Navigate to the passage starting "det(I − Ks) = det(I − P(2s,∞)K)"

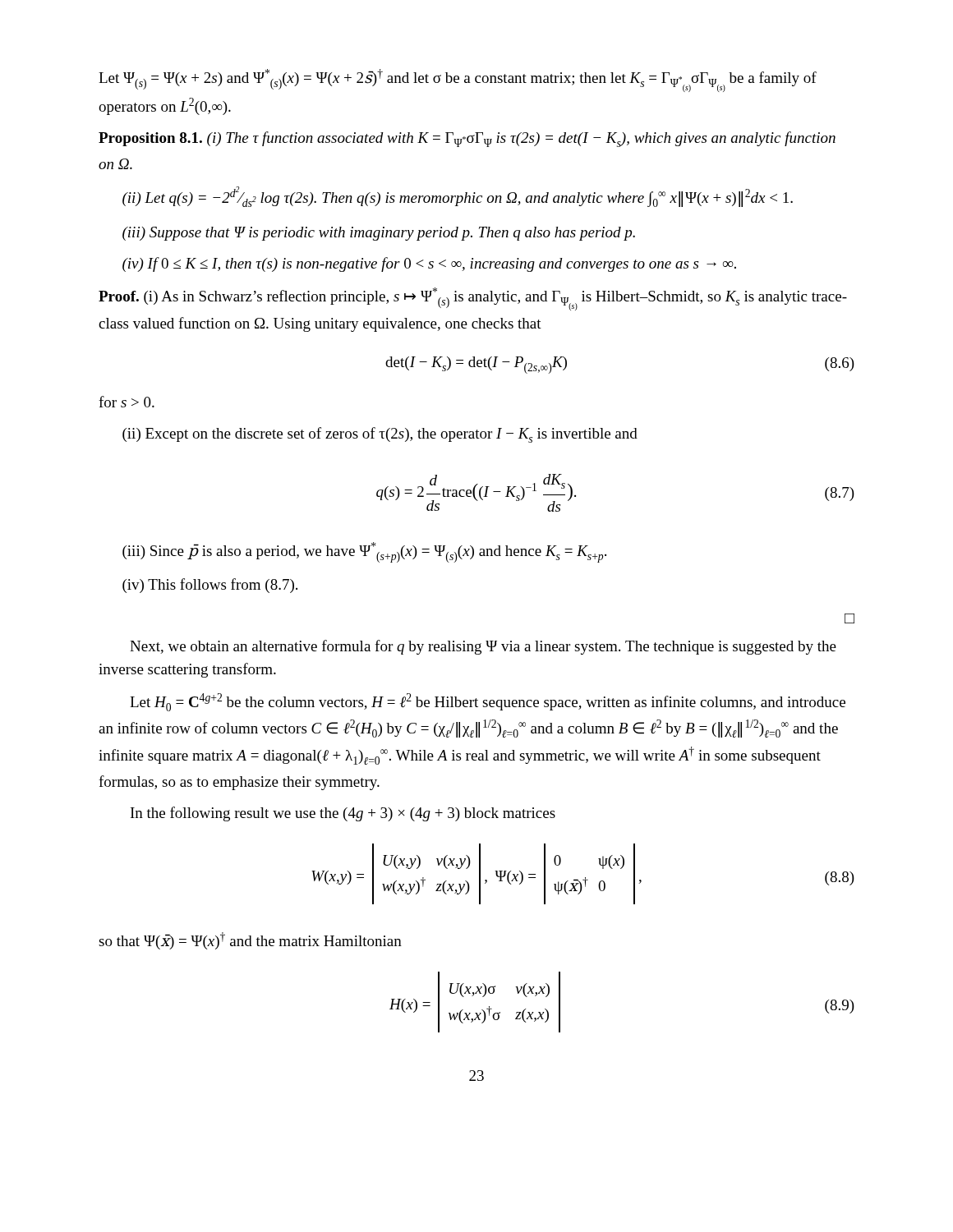476,363
